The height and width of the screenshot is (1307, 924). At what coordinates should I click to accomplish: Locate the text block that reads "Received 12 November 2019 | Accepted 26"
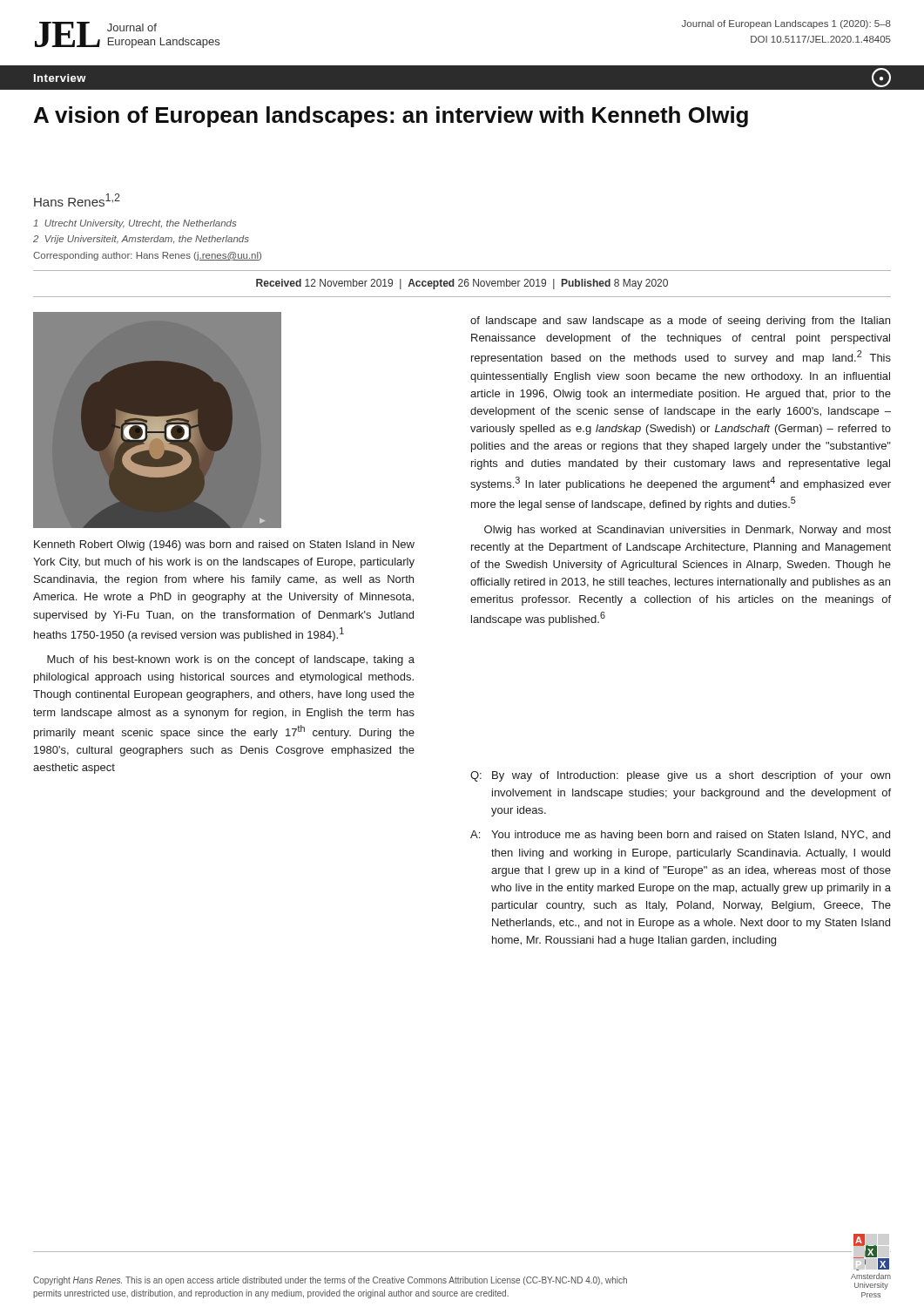pos(462,283)
